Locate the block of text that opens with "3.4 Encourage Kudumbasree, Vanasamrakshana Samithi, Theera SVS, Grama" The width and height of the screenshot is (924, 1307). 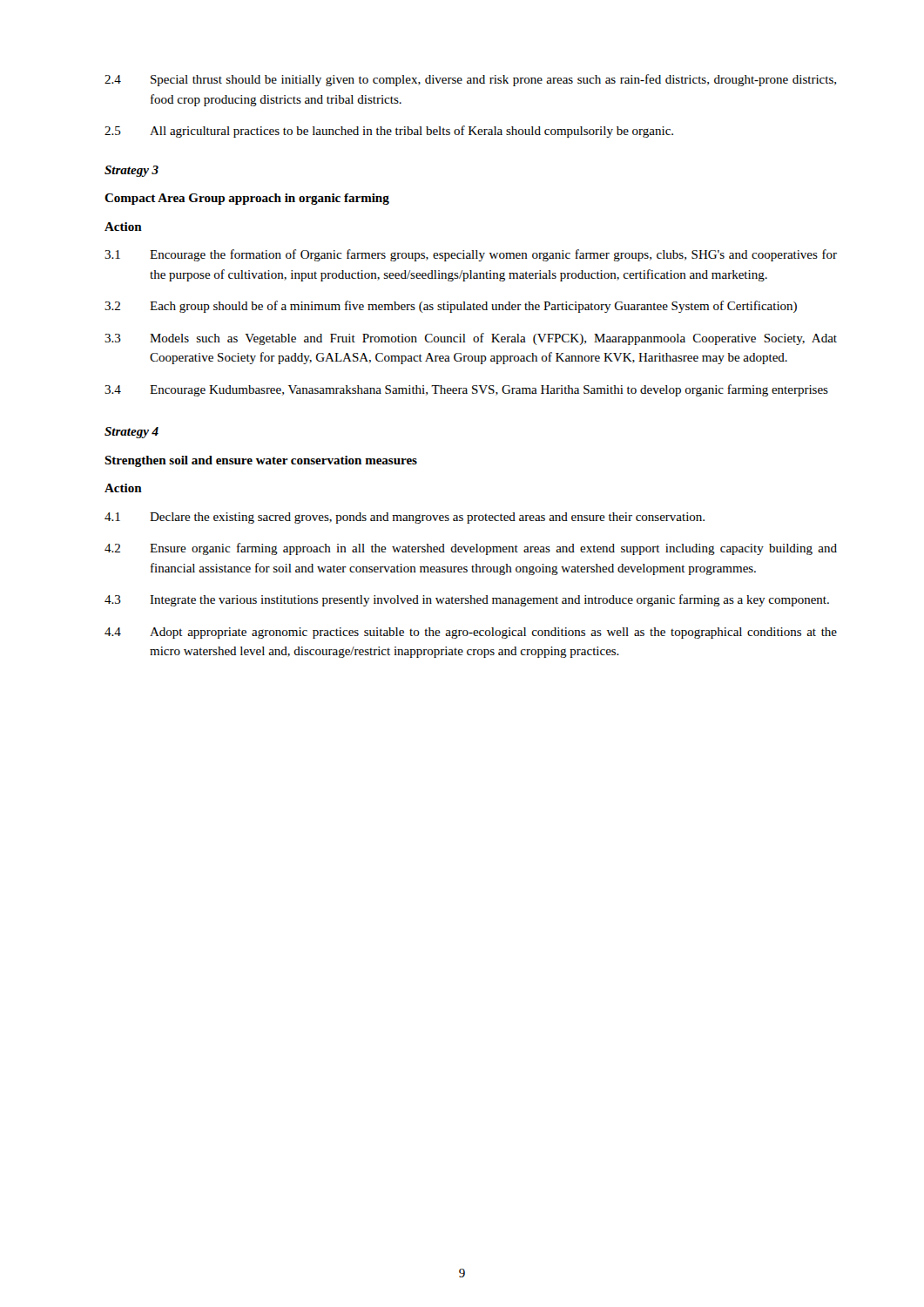[471, 389]
